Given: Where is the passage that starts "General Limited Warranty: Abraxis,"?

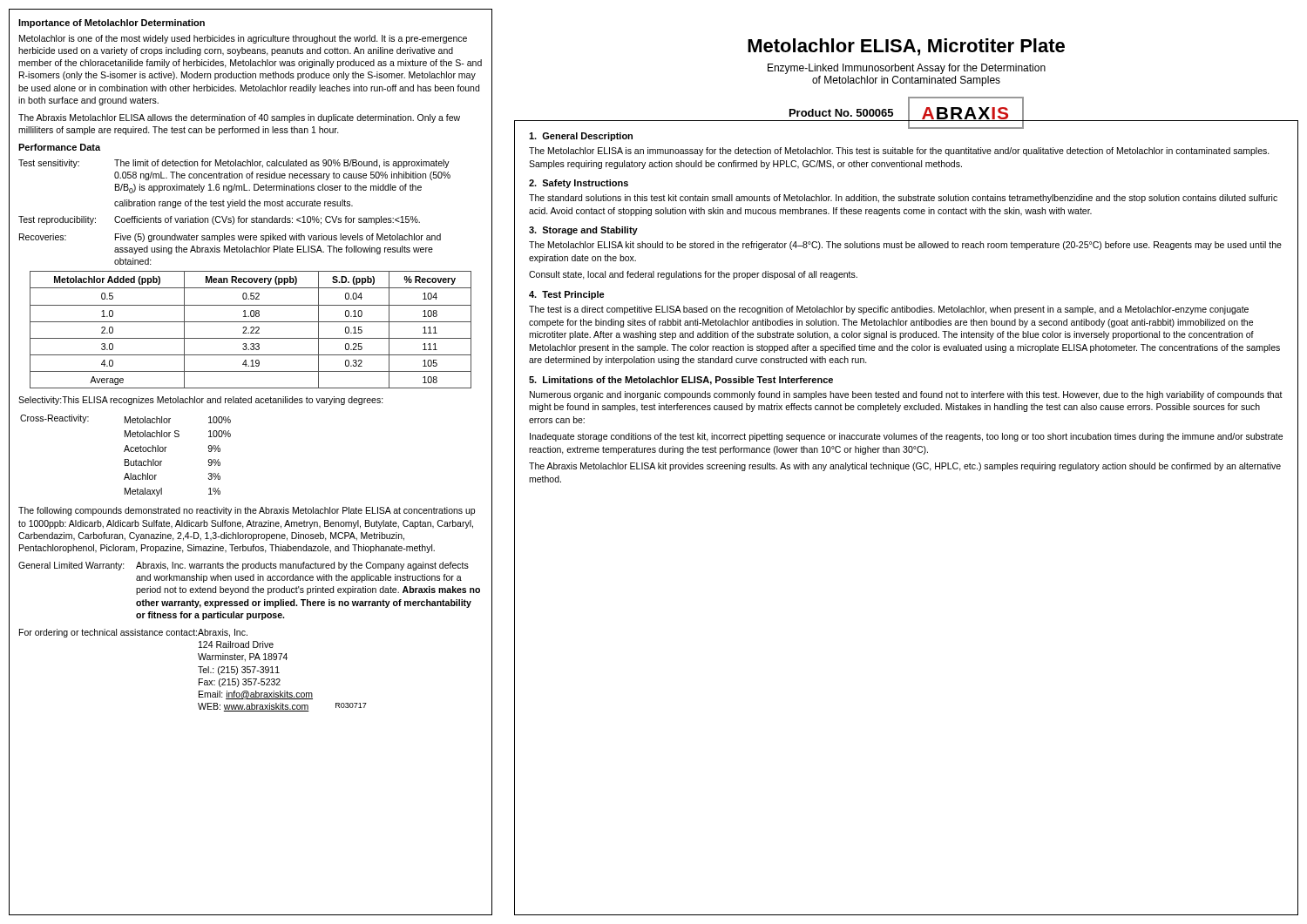Looking at the screenshot, I should (x=250, y=590).
